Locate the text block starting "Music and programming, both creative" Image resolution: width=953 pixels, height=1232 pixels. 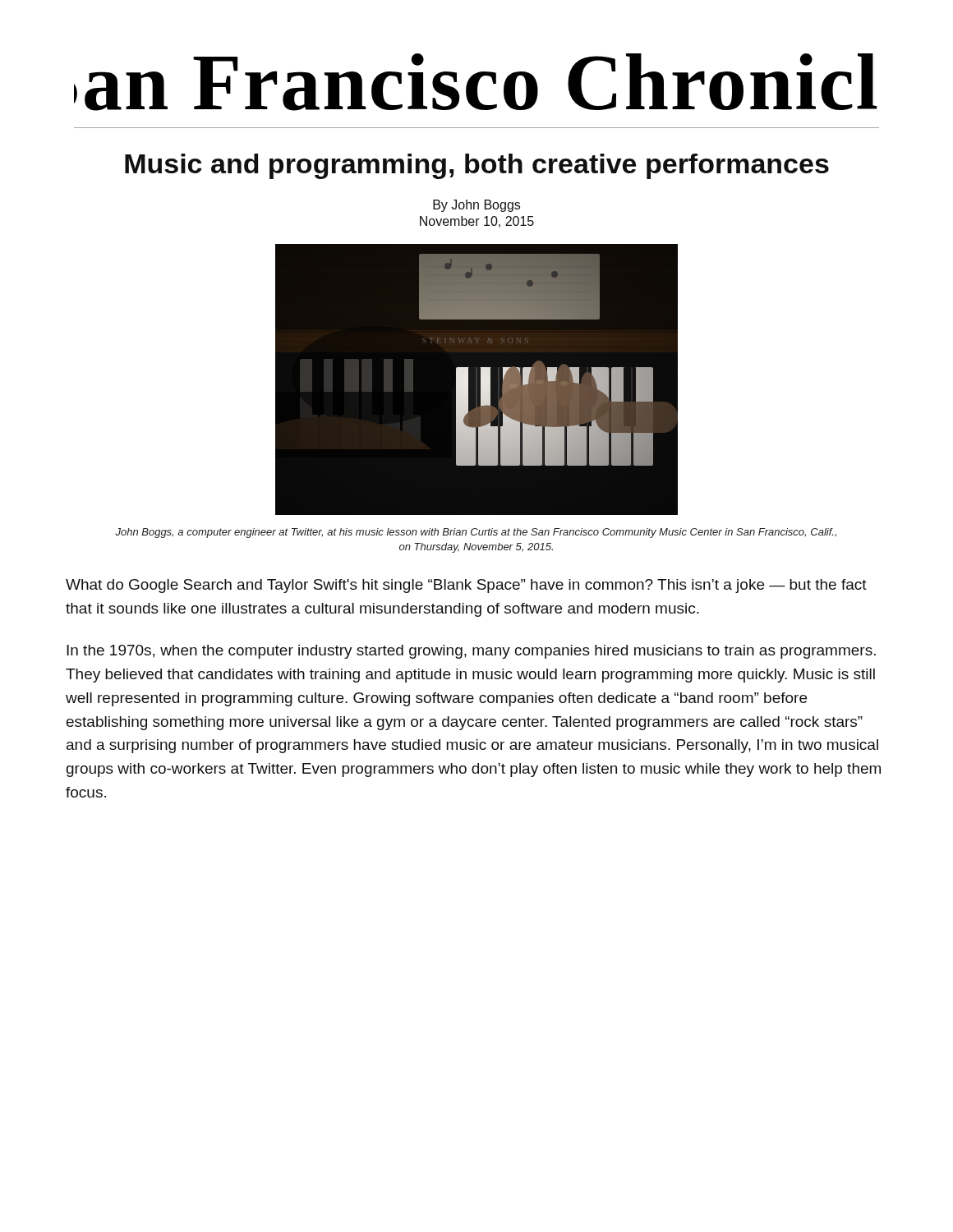pyautogui.click(x=476, y=164)
